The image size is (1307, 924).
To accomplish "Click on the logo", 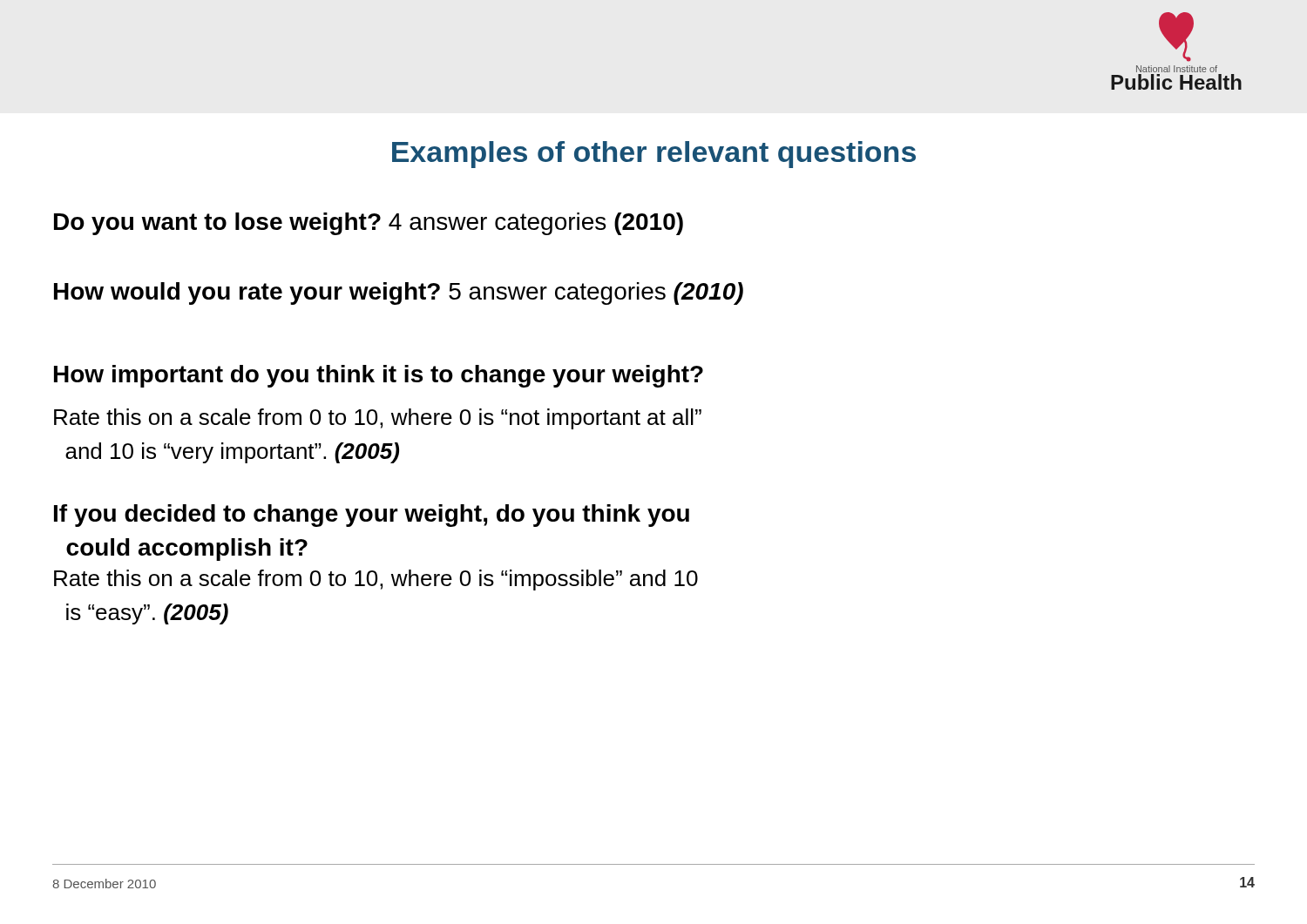I will pyautogui.click(x=1176, y=57).
